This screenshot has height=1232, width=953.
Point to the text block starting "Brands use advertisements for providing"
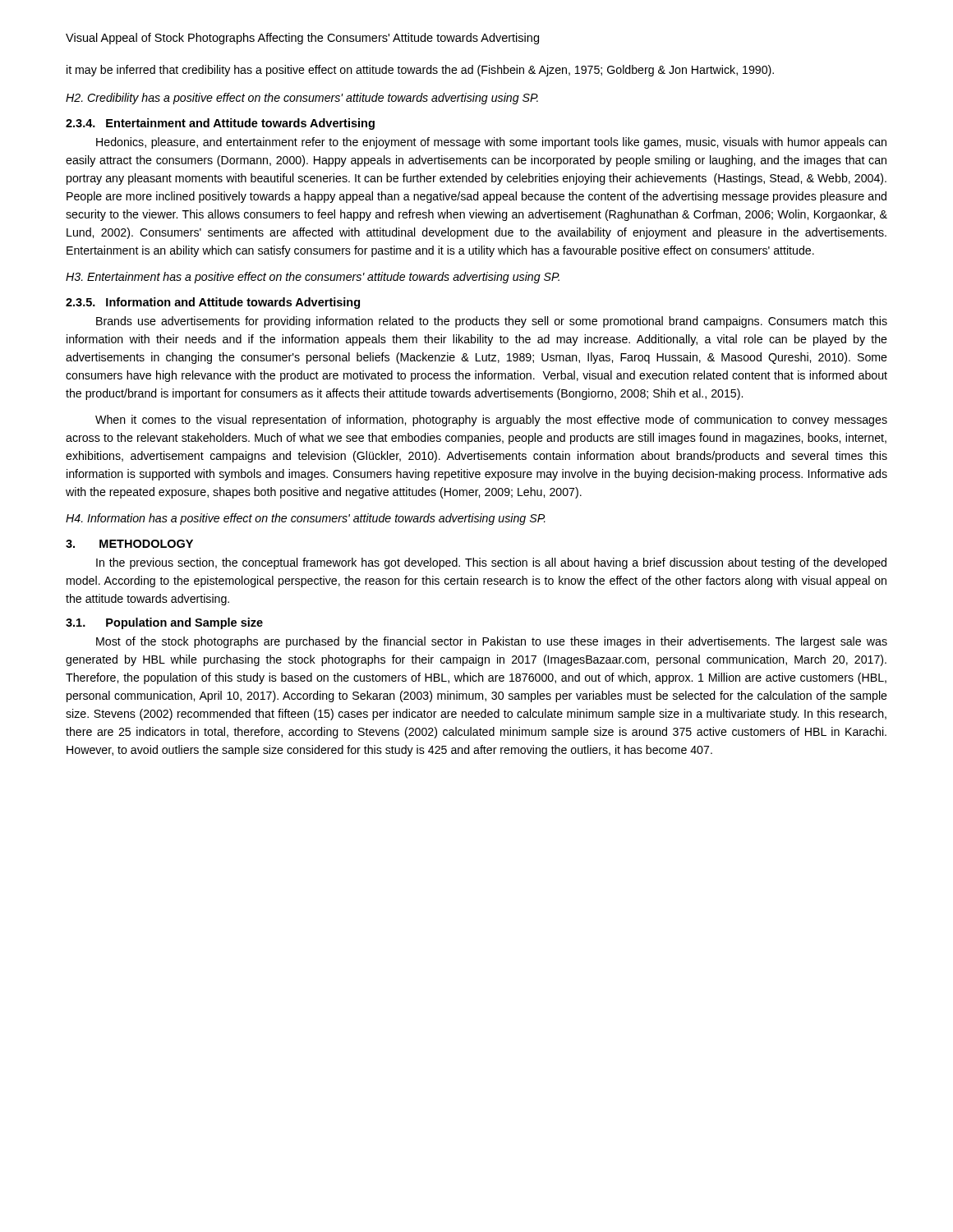click(476, 357)
